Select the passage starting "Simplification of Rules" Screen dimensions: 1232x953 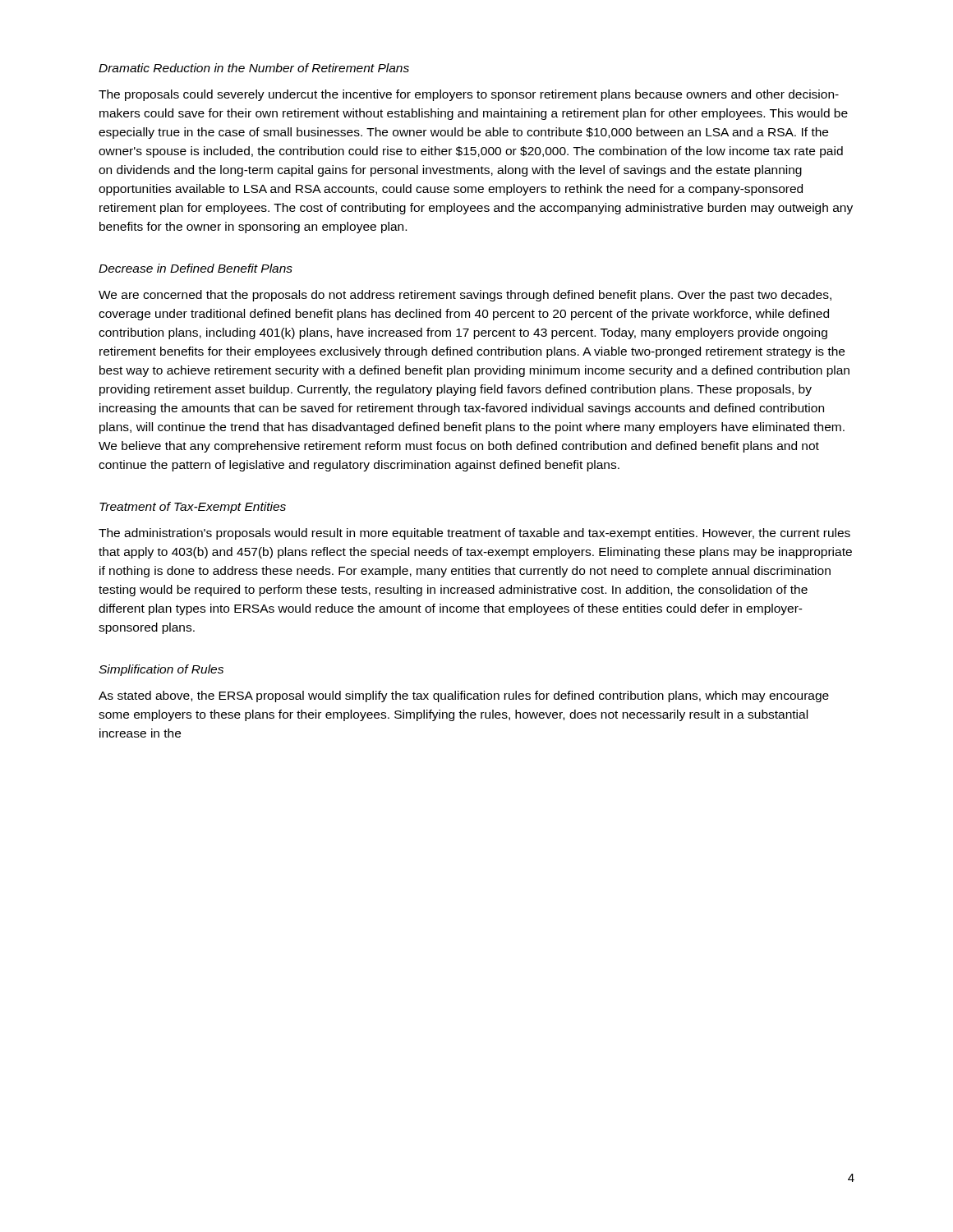161,669
